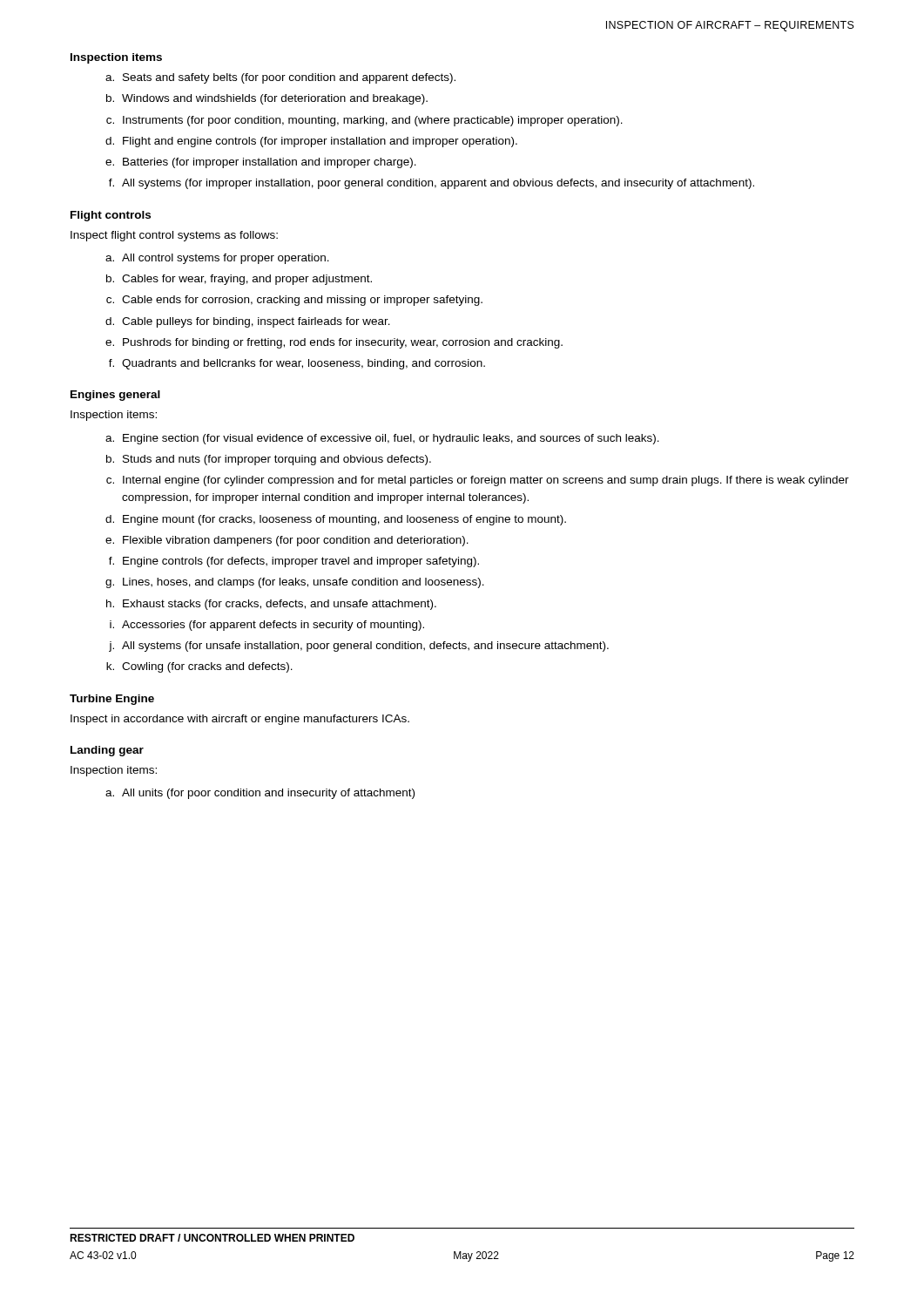The width and height of the screenshot is (924, 1307).
Task: Navigate to the block starting "Seats and safety belts (for"
Action: [x=289, y=77]
